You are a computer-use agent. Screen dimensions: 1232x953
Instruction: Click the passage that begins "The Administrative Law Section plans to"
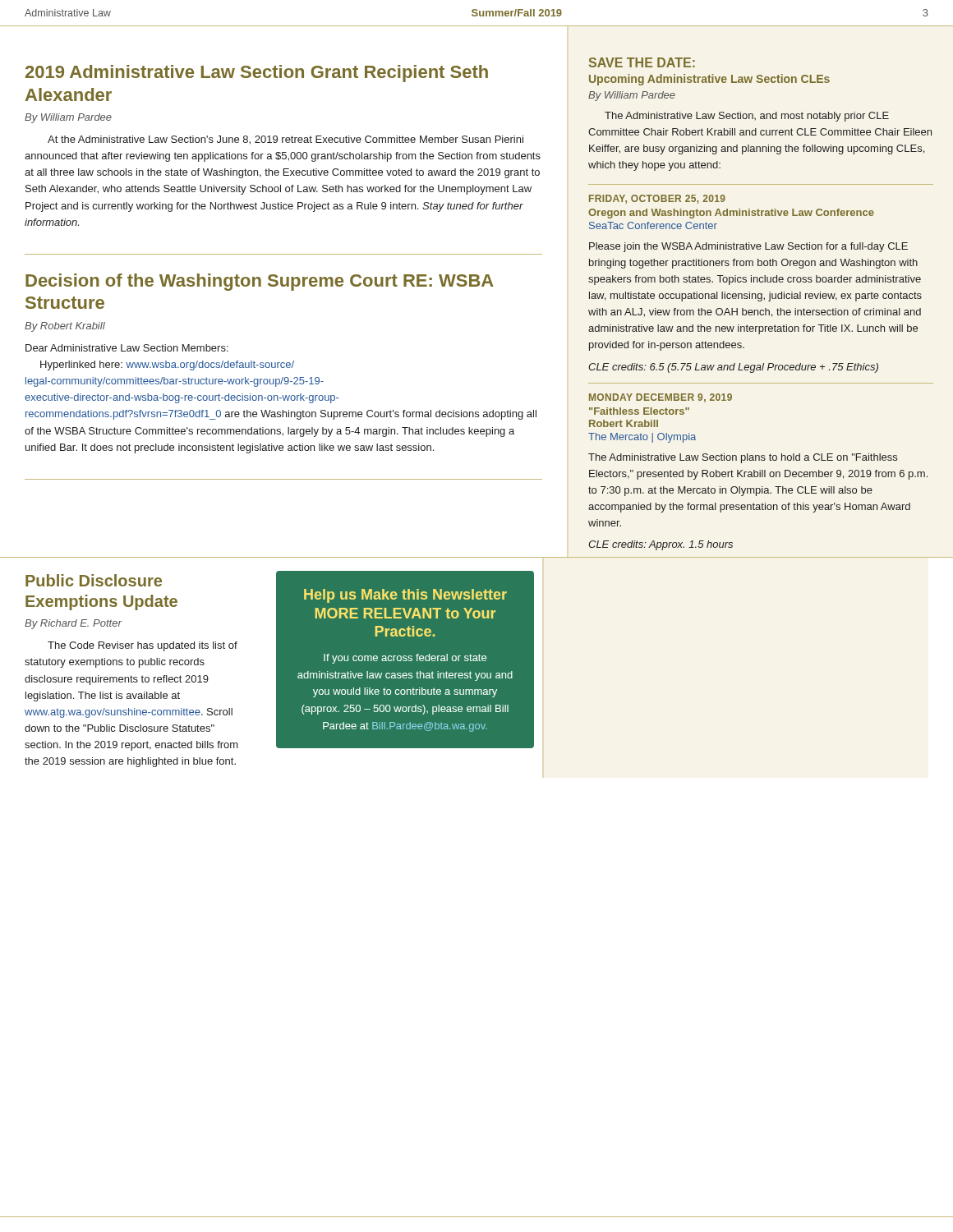click(x=758, y=490)
